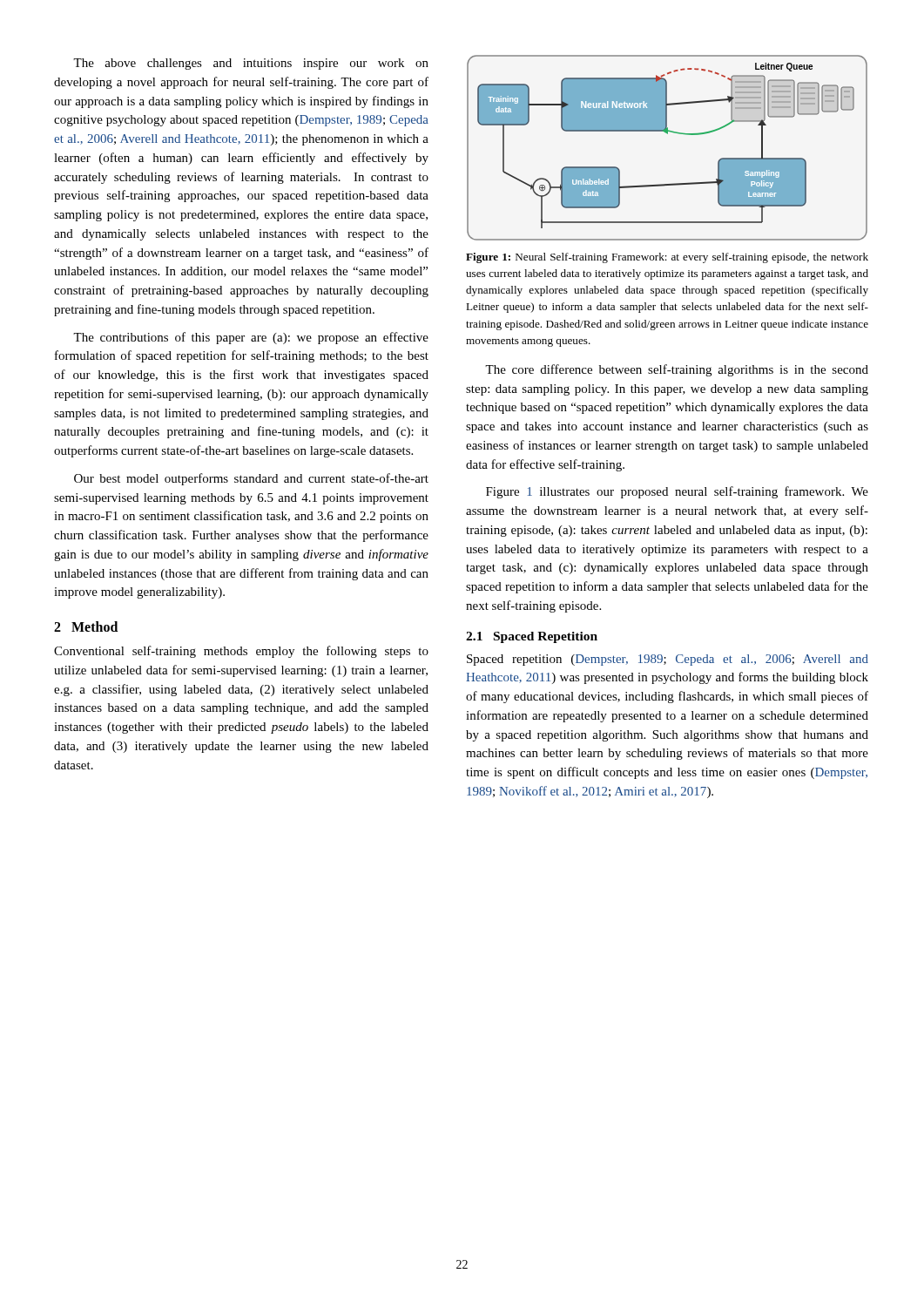924x1307 pixels.
Task: Find the region starting "The core difference between self-training algorithms is"
Action: coord(667,417)
